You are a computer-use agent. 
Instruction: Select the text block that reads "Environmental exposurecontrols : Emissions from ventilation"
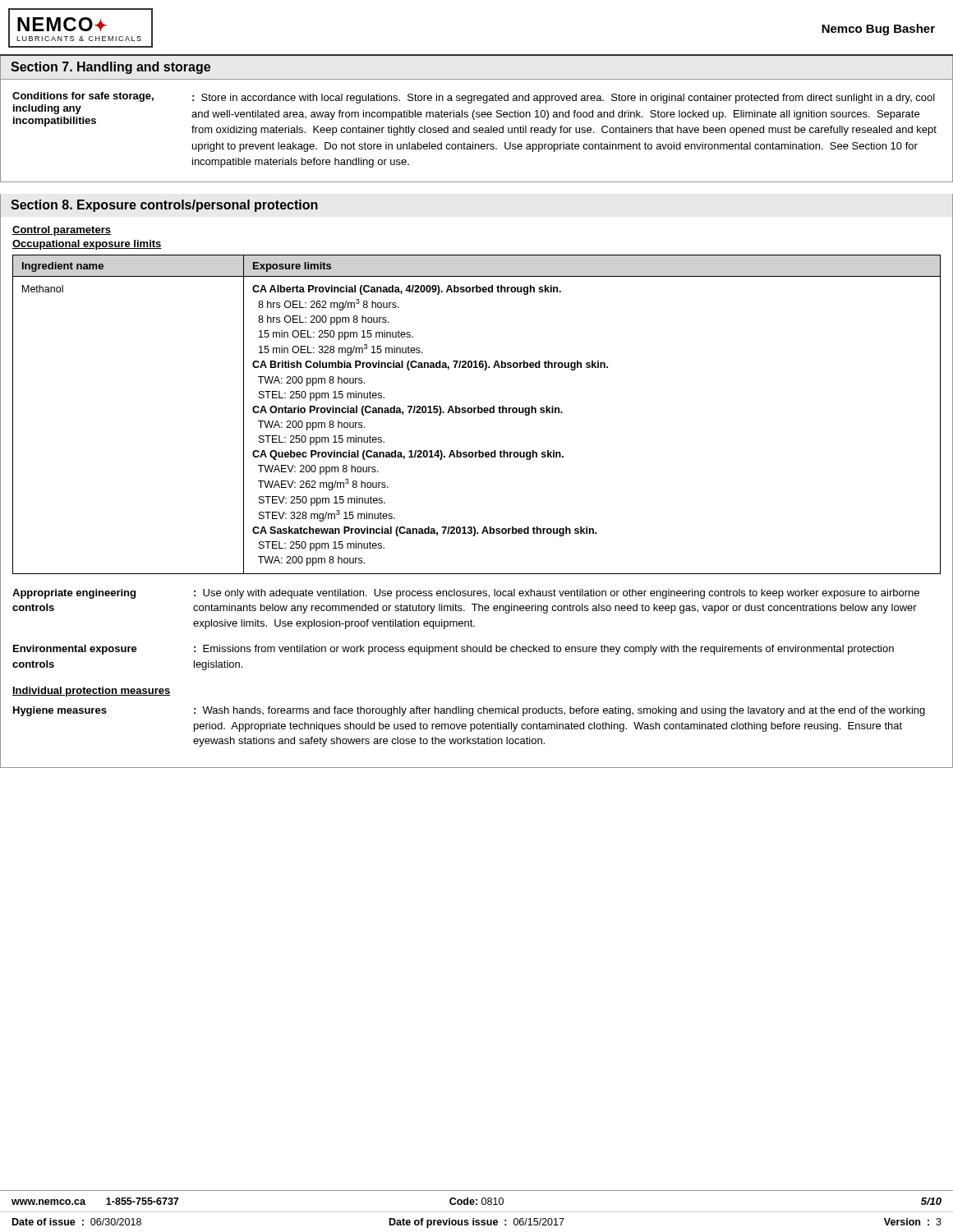click(476, 657)
